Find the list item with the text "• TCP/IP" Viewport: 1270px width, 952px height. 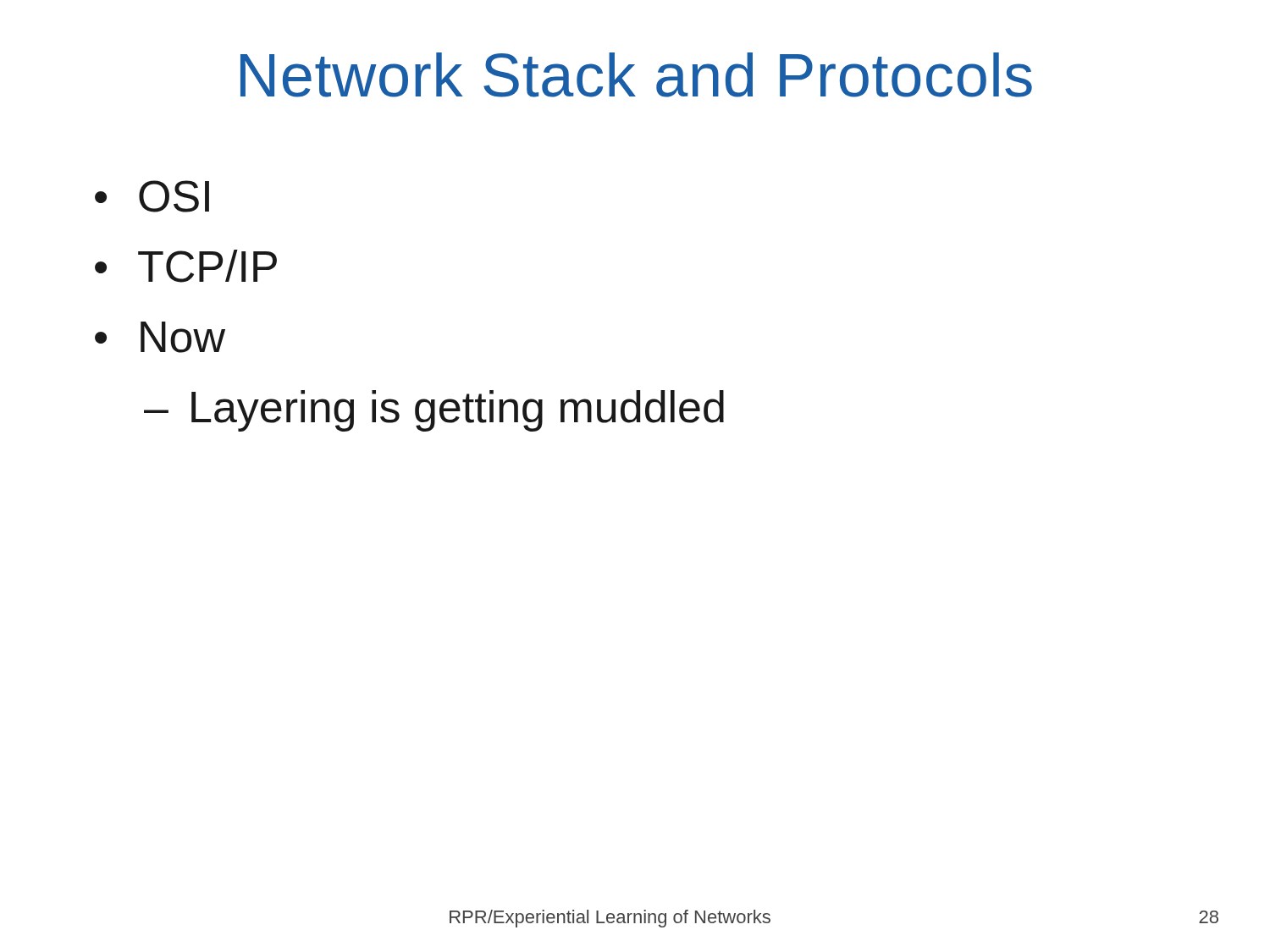(x=186, y=267)
